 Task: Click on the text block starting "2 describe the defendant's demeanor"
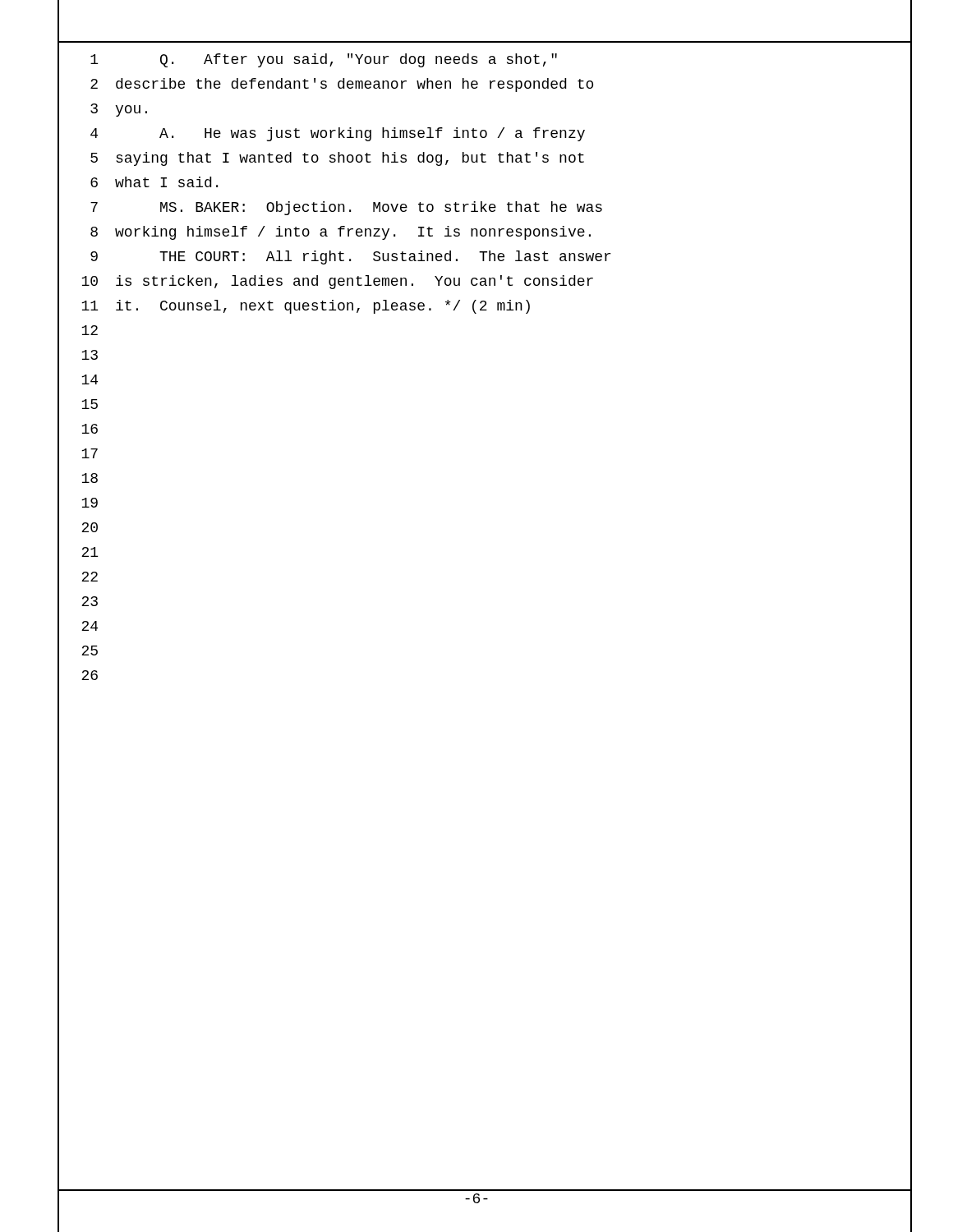coord(485,85)
